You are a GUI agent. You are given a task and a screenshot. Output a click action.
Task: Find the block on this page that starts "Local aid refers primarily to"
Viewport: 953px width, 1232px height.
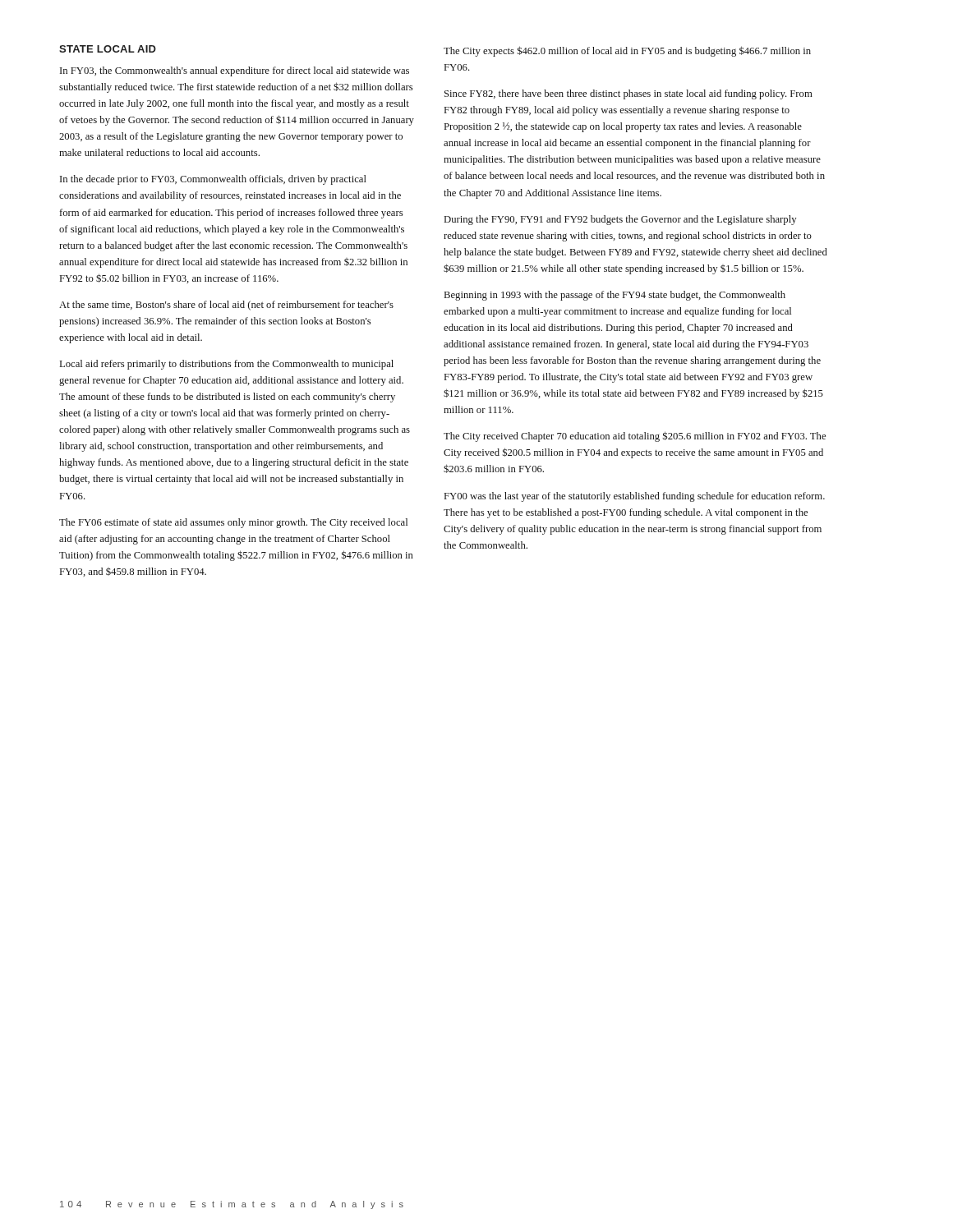tap(235, 430)
